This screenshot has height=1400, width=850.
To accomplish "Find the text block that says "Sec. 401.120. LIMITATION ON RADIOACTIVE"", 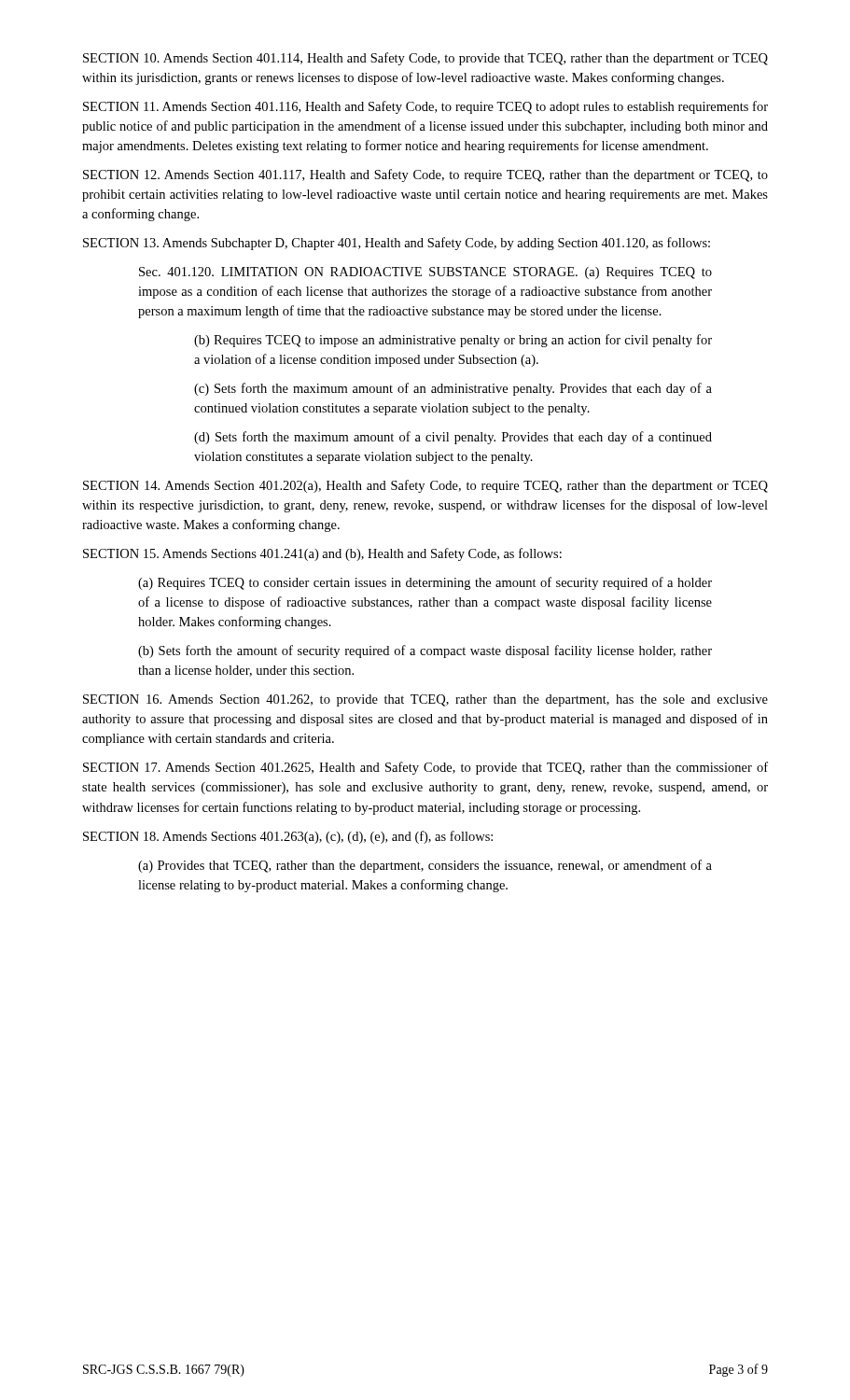I will coord(425,292).
